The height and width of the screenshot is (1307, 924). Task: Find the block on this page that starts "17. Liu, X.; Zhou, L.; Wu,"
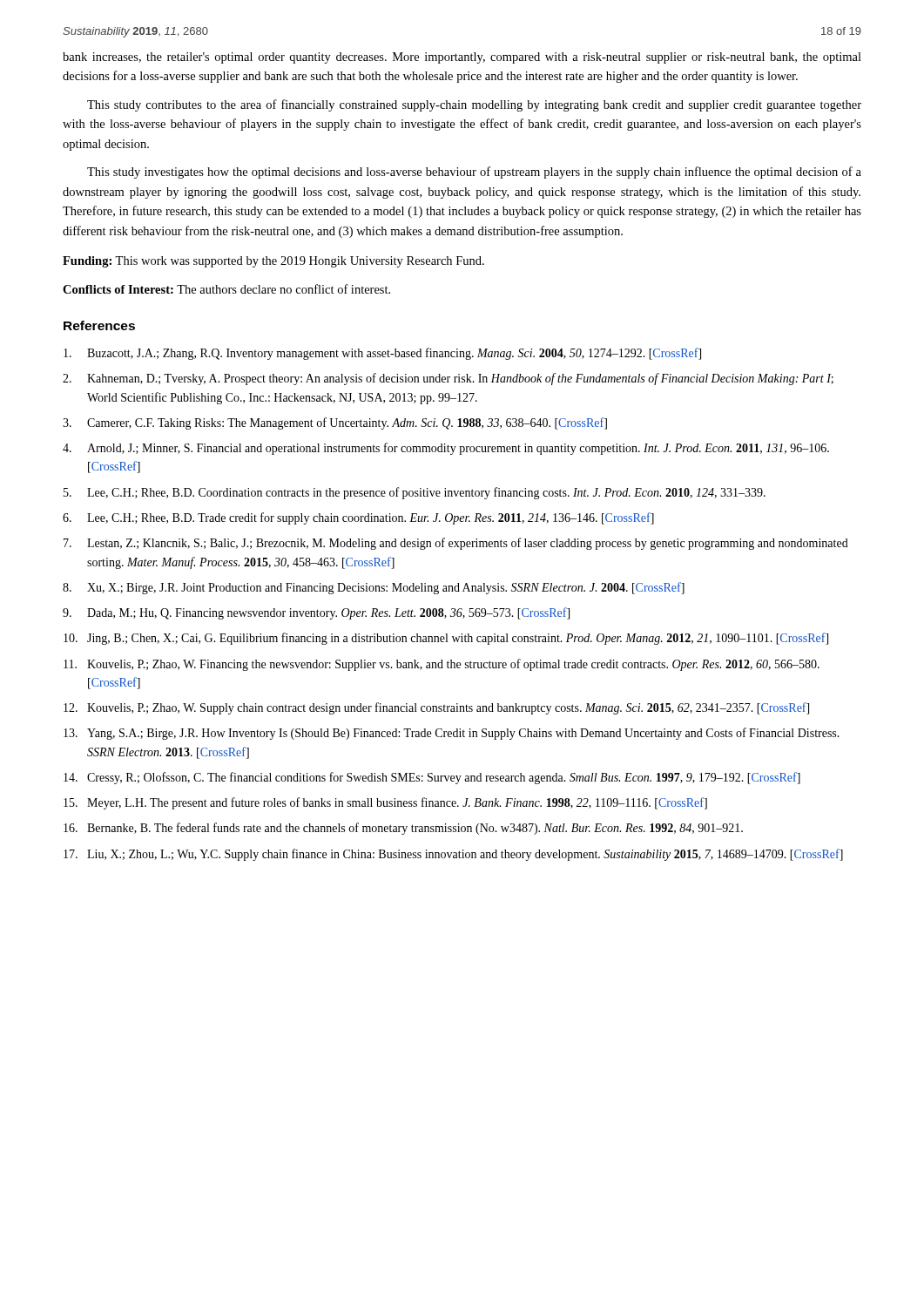(x=462, y=854)
